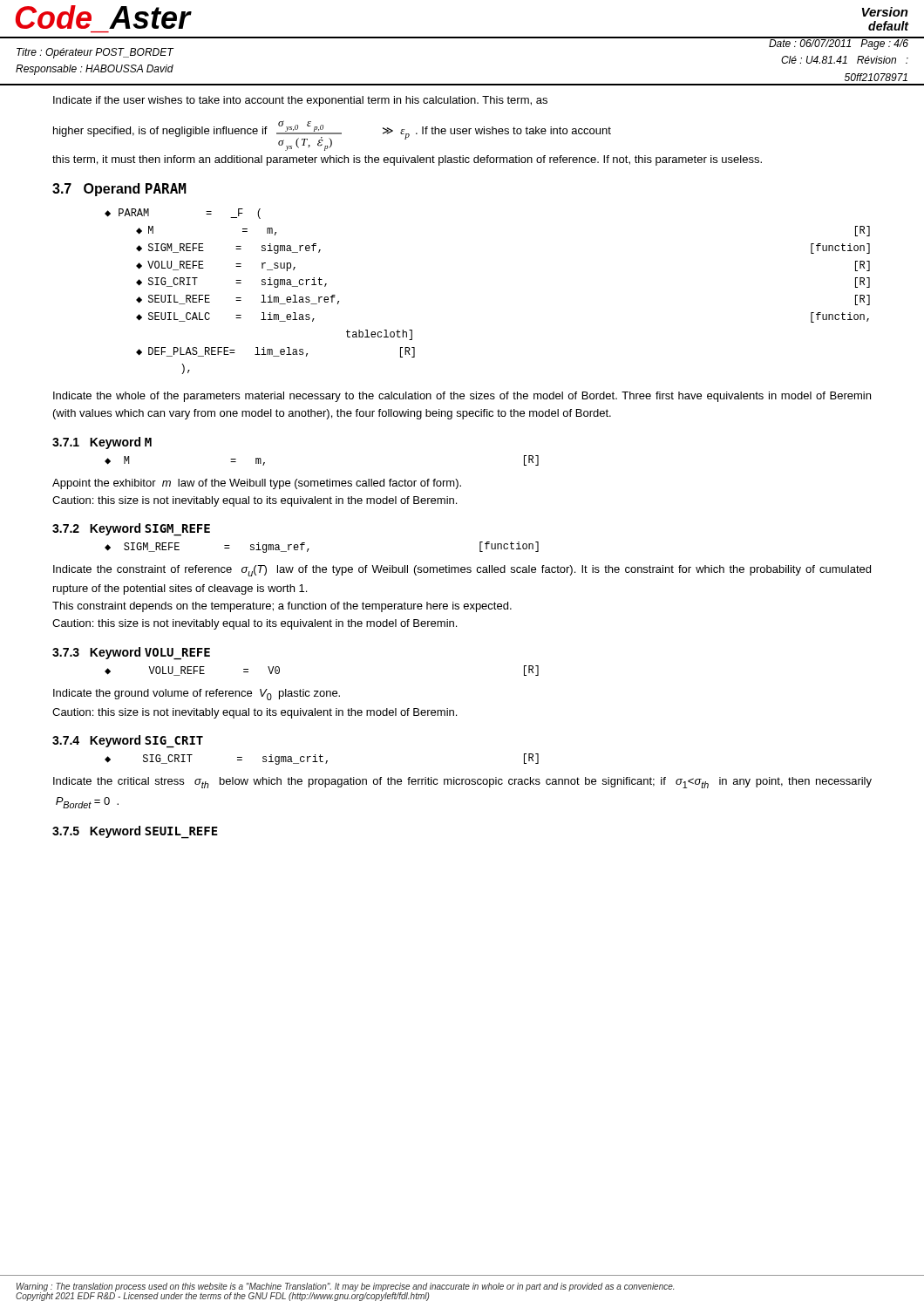This screenshot has width=924, height=1308.
Task: Locate the text block starting "3.7.5 Keyword SEUIL_REFE"
Action: tap(135, 831)
